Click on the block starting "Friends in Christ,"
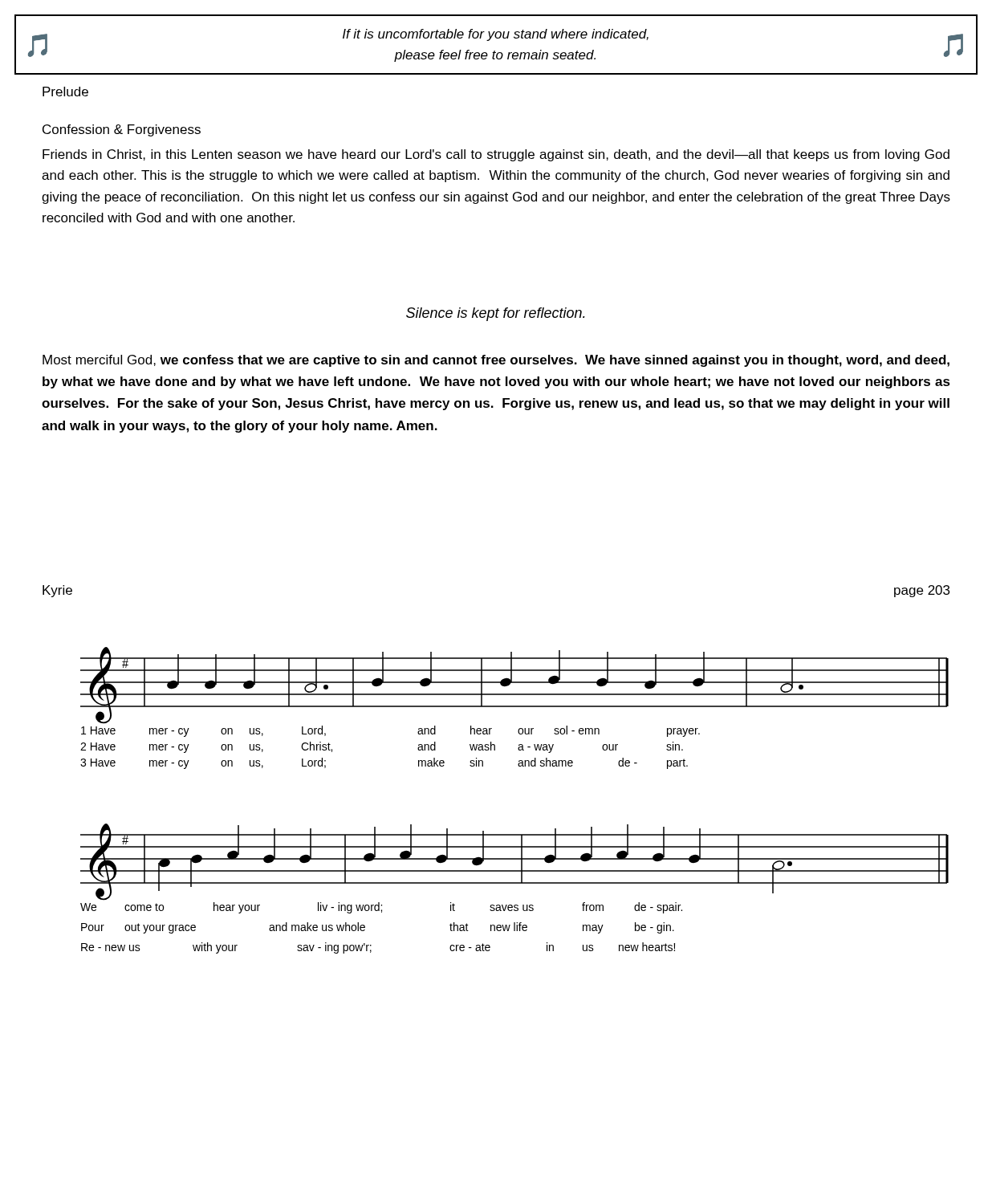 coord(496,186)
